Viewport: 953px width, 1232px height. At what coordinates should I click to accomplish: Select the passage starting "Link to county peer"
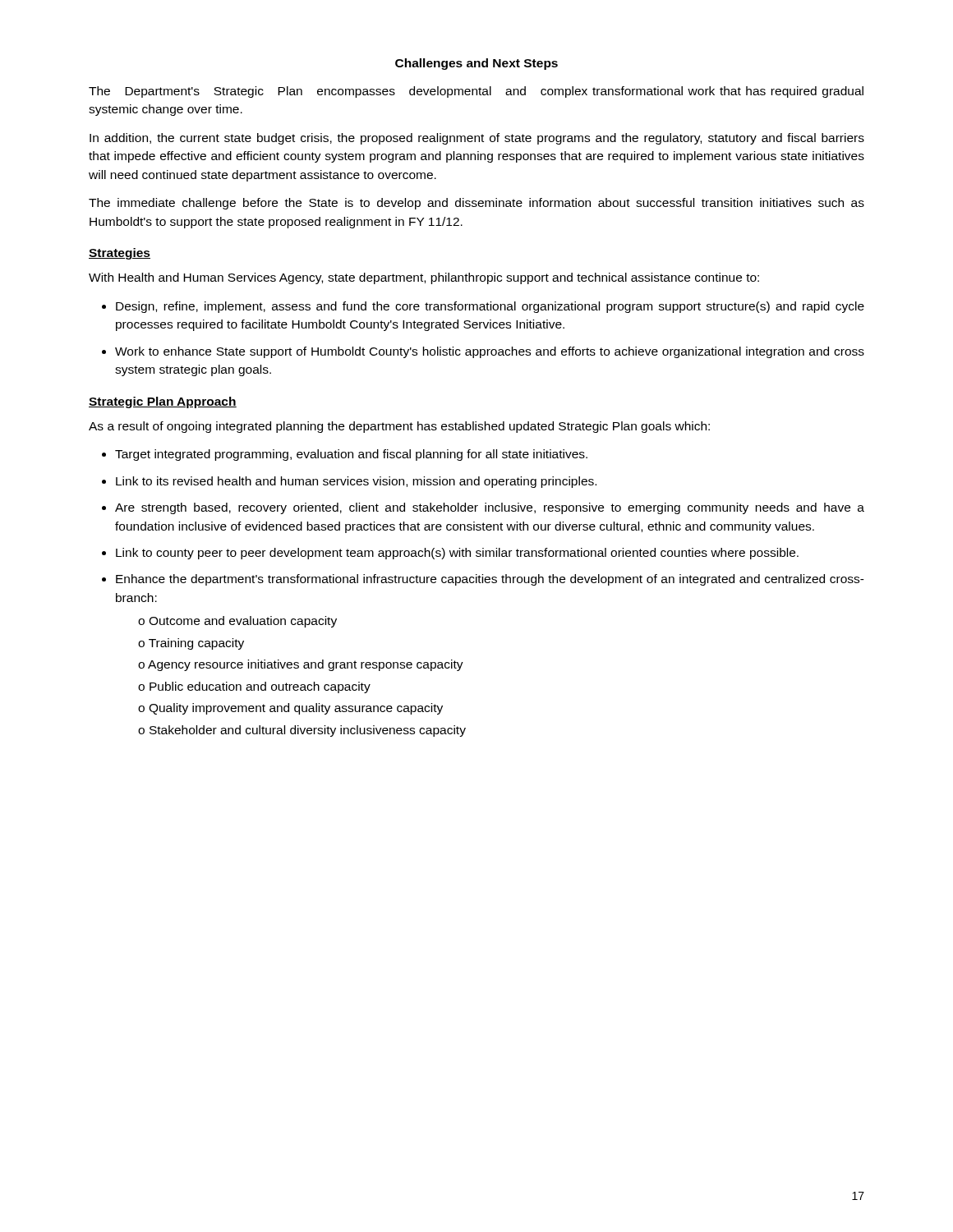click(457, 552)
